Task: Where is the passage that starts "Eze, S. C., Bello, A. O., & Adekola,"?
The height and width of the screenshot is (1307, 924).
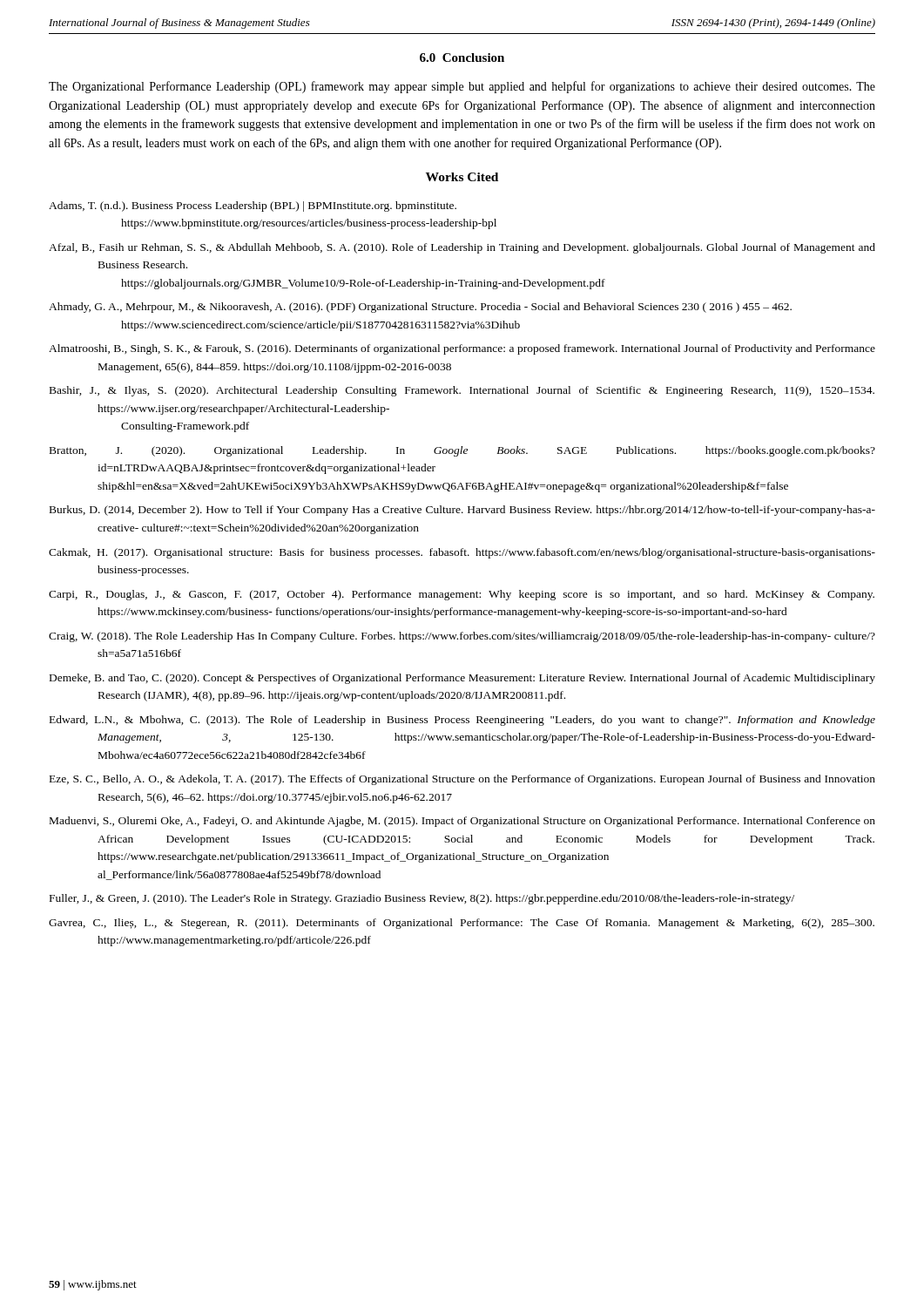Action: [462, 788]
